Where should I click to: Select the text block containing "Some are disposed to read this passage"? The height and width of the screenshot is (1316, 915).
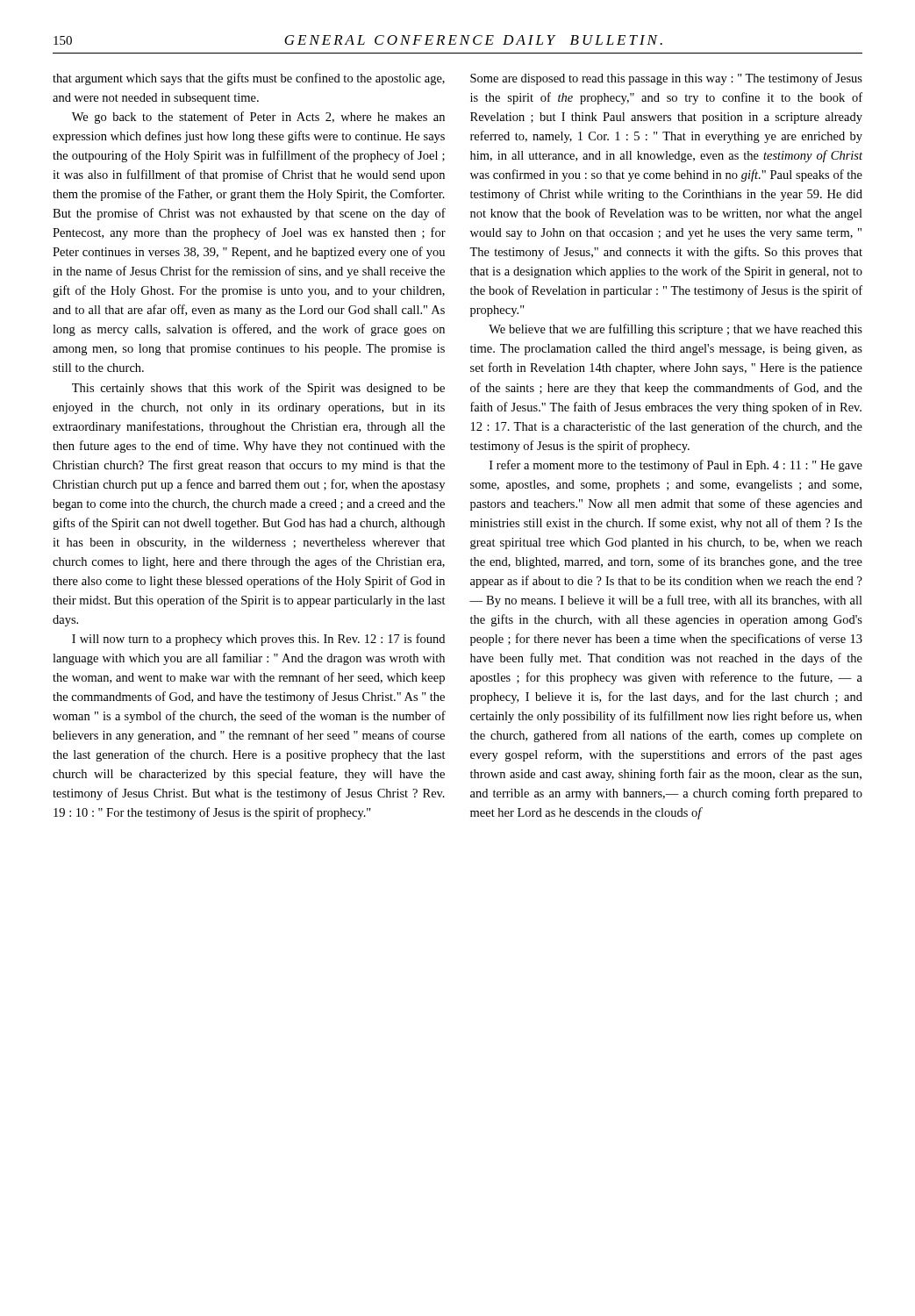pos(666,445)
